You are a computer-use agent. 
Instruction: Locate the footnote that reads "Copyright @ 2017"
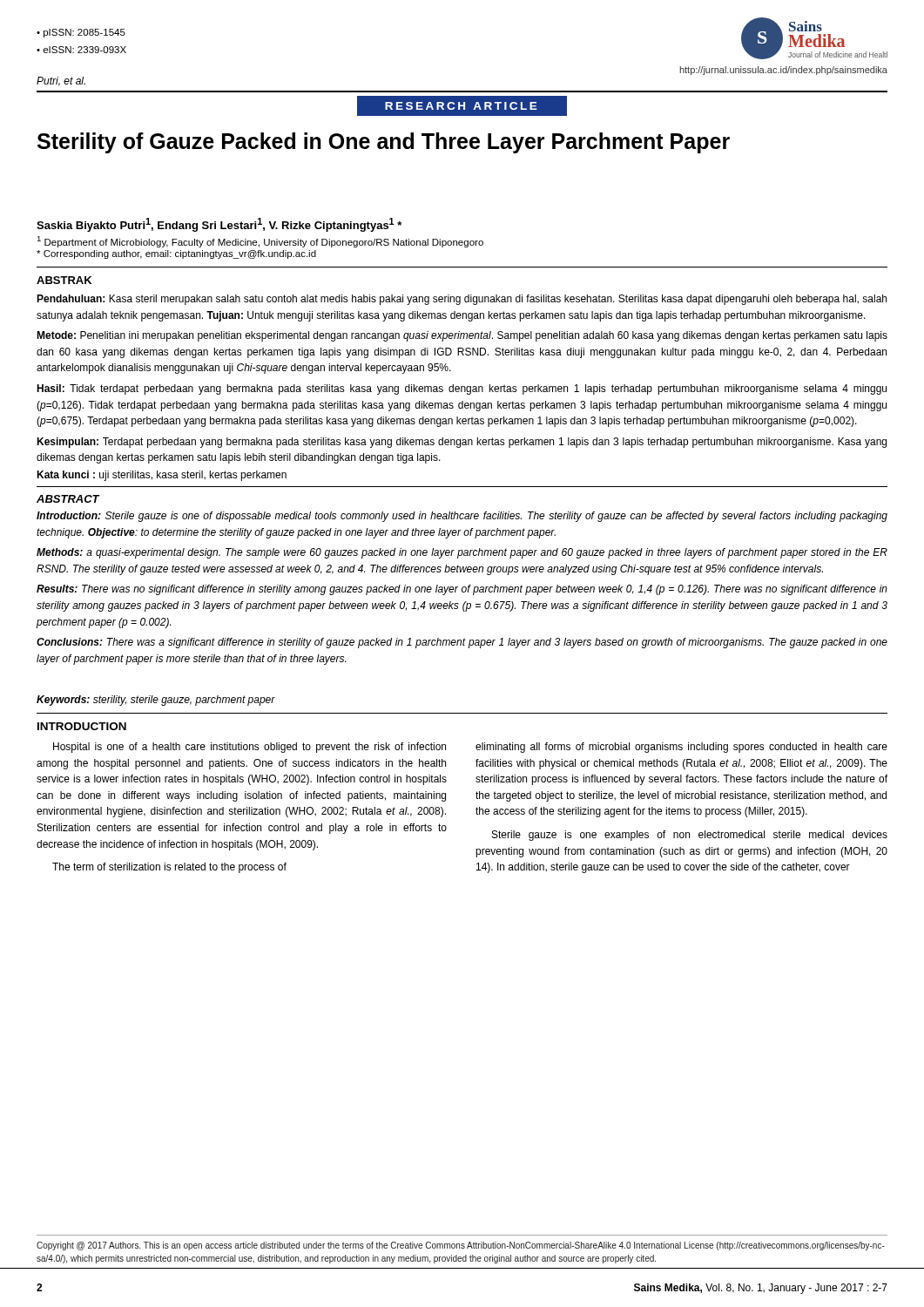tap(461, 1252)
